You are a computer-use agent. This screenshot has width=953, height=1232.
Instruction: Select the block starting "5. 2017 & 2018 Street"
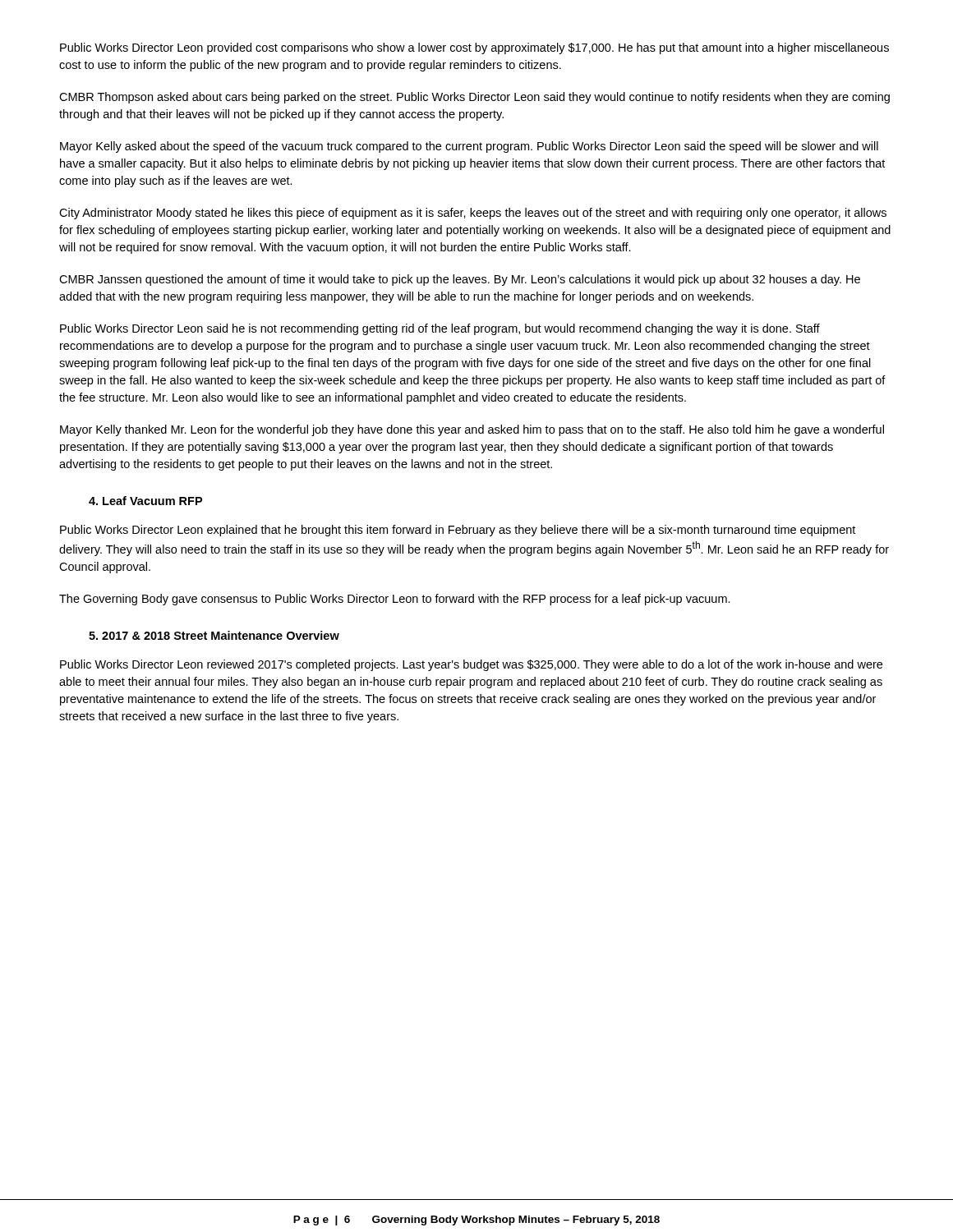pos(214,636)
